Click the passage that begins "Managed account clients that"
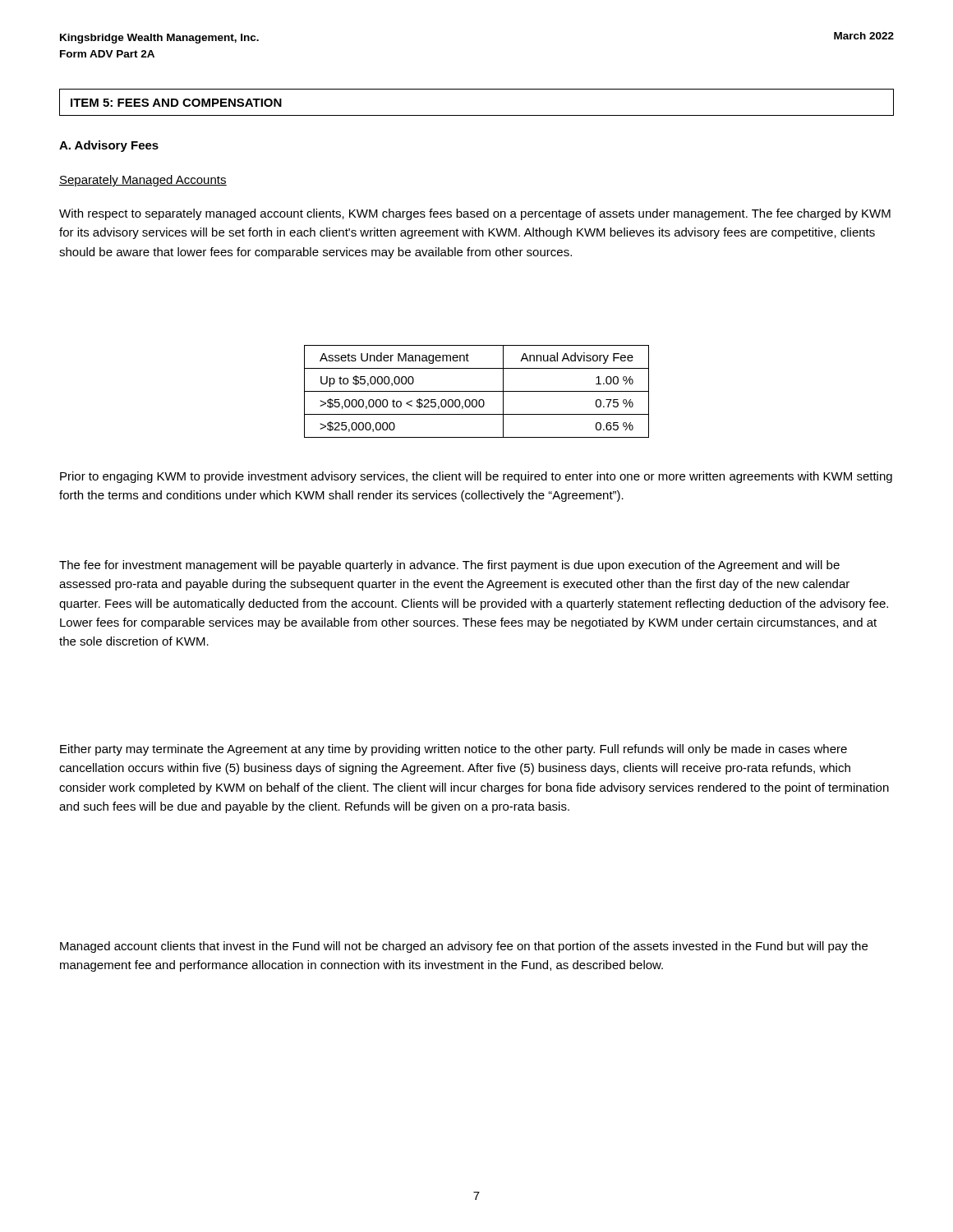 click(x=464, y=955)
